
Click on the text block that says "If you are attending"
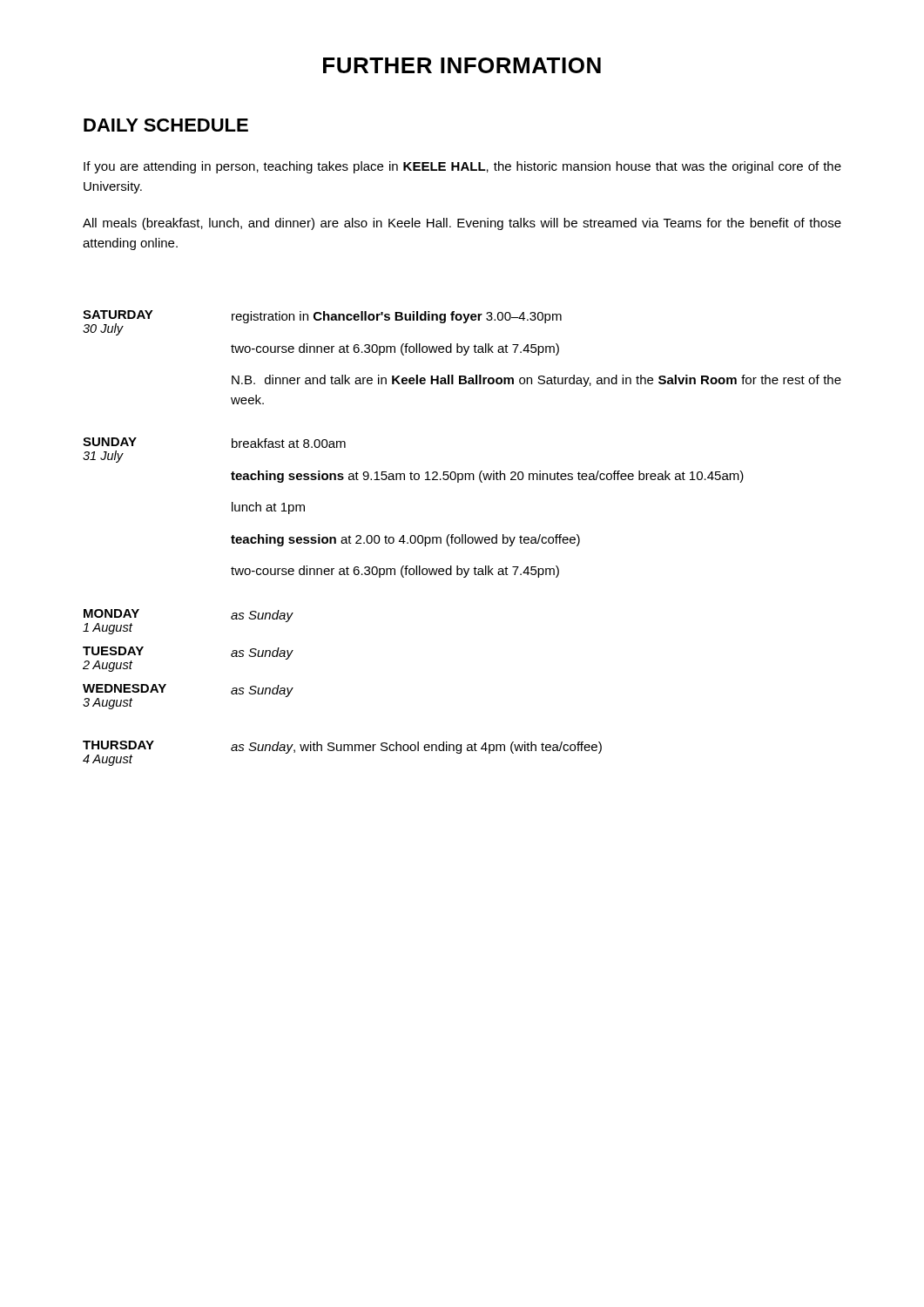pos(462,176)
